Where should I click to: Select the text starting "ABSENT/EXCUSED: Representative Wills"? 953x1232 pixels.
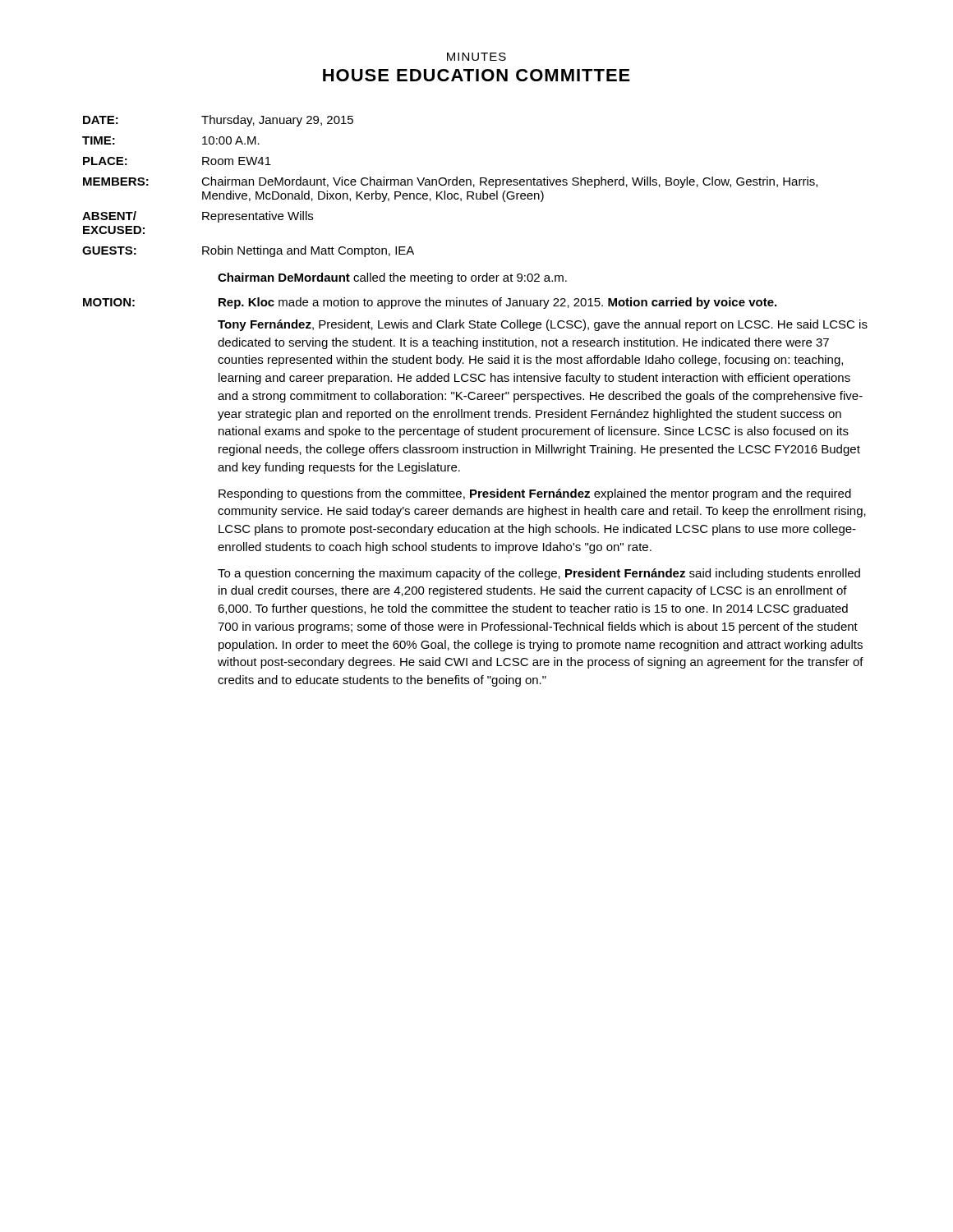112,216
